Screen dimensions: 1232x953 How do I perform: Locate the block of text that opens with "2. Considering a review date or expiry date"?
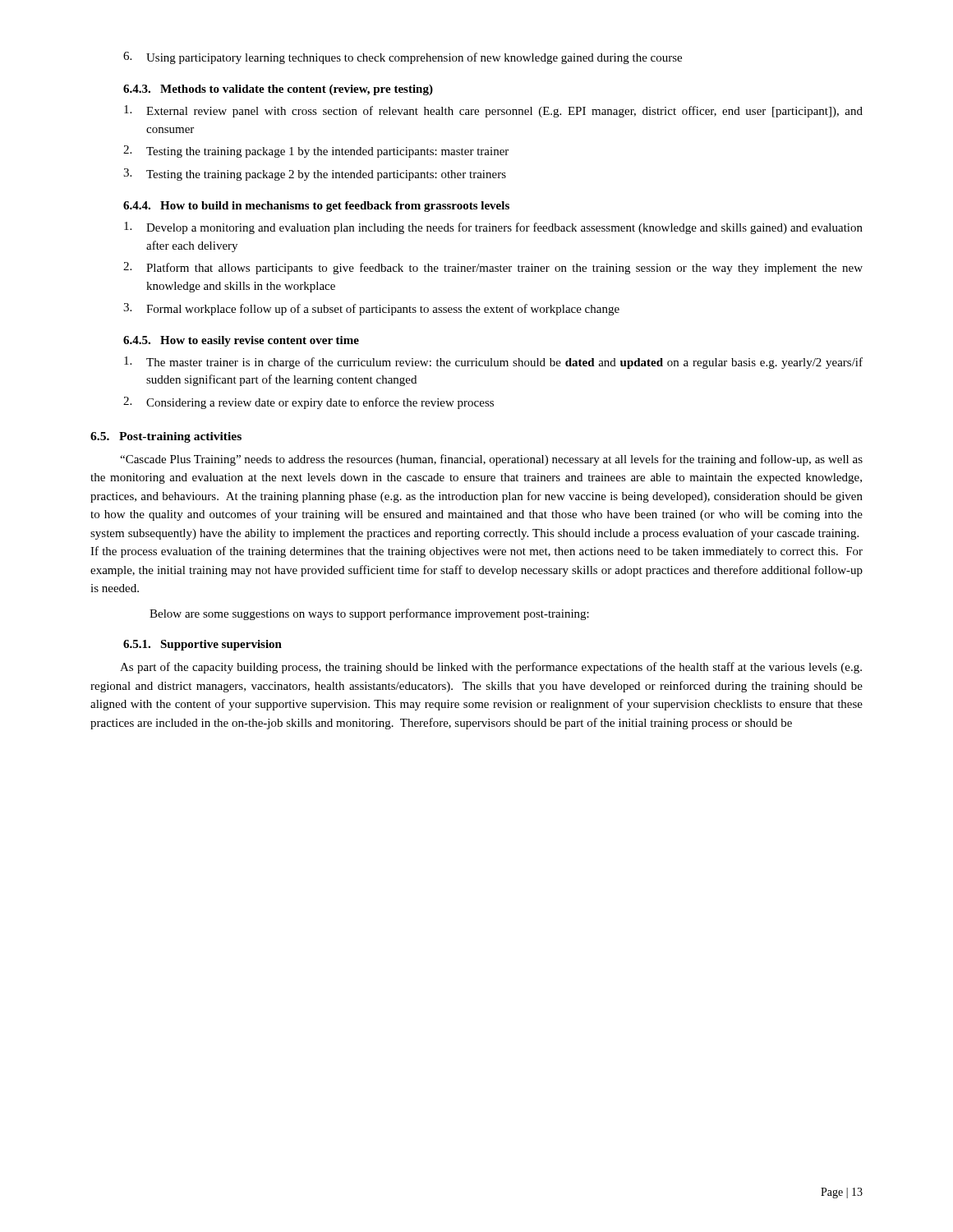pyautogui.click(x=493, y=403)
